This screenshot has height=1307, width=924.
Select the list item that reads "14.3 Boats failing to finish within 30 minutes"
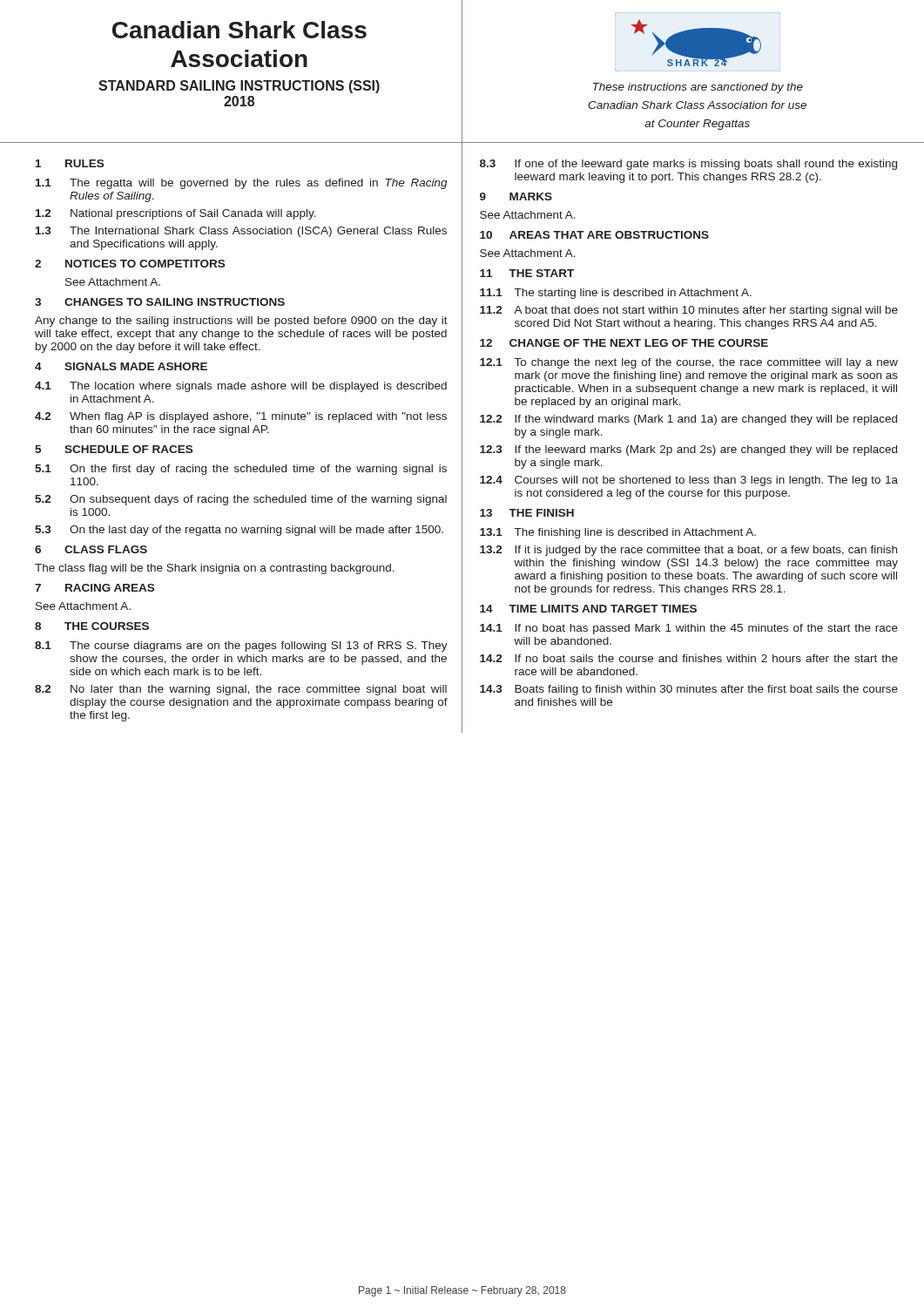[x=689, y=695]
